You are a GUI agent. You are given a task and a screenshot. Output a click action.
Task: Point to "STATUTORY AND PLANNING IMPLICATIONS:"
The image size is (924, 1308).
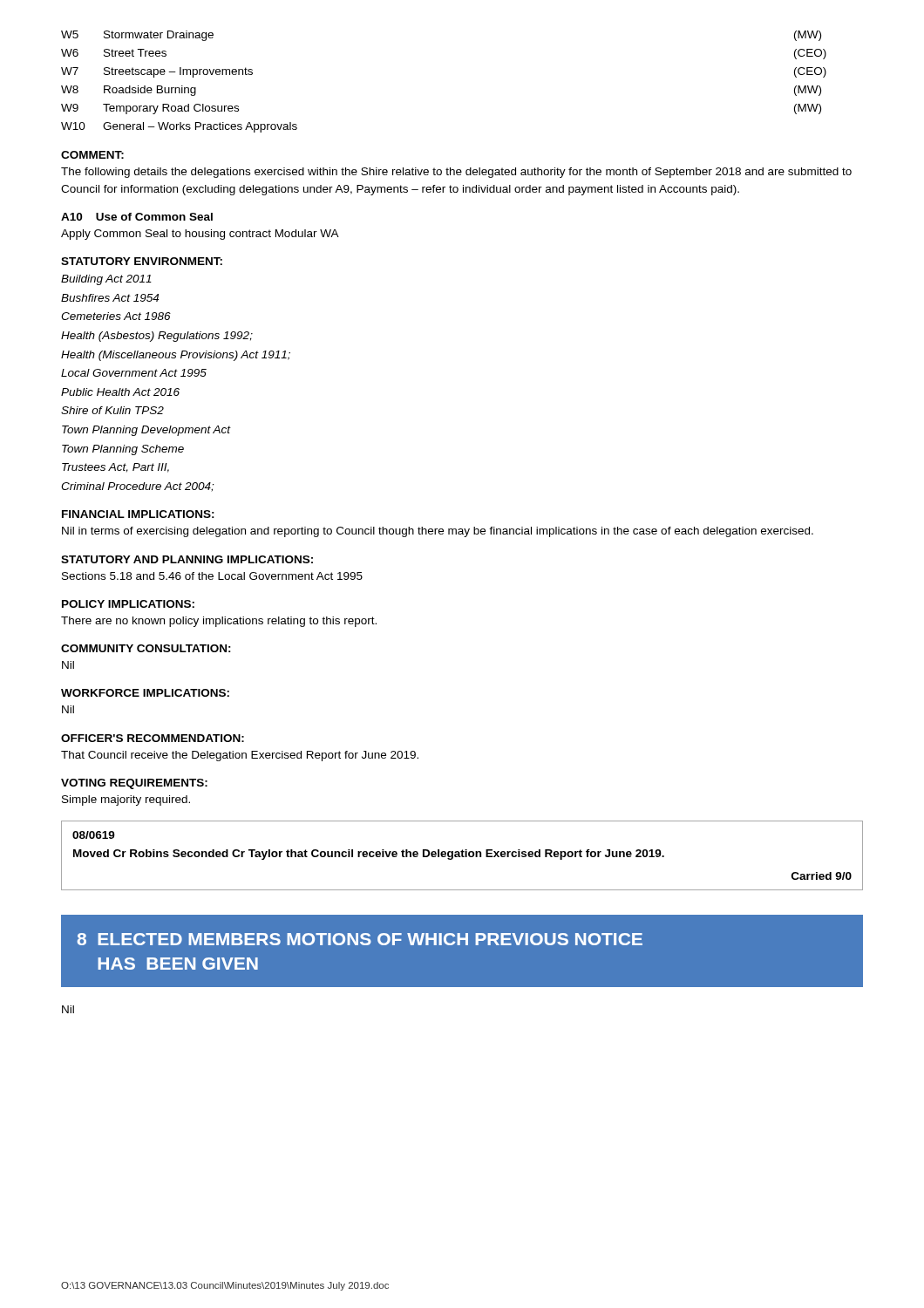tap(188, 559)
